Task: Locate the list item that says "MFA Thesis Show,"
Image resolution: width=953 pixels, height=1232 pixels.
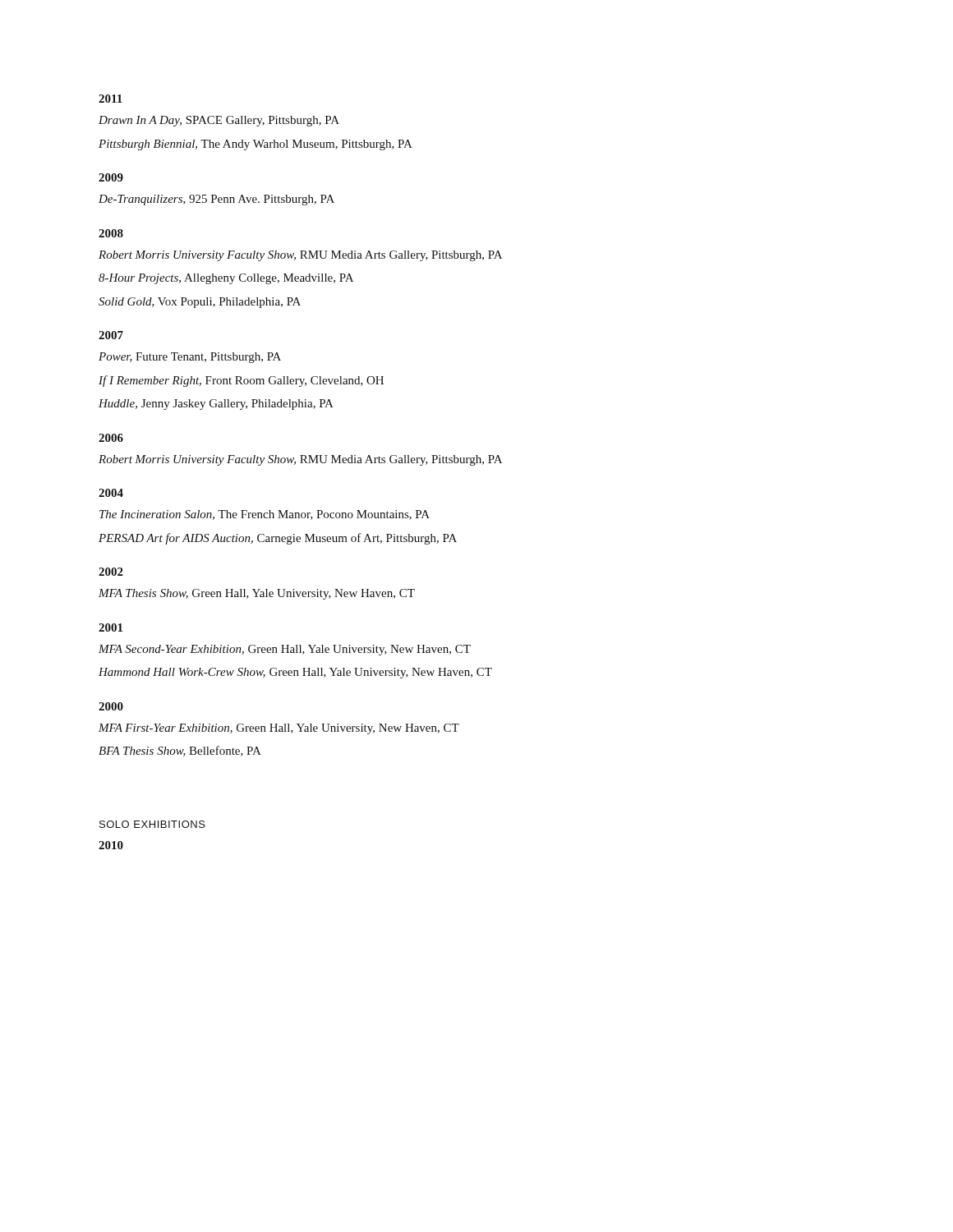Action: [257, 593]
